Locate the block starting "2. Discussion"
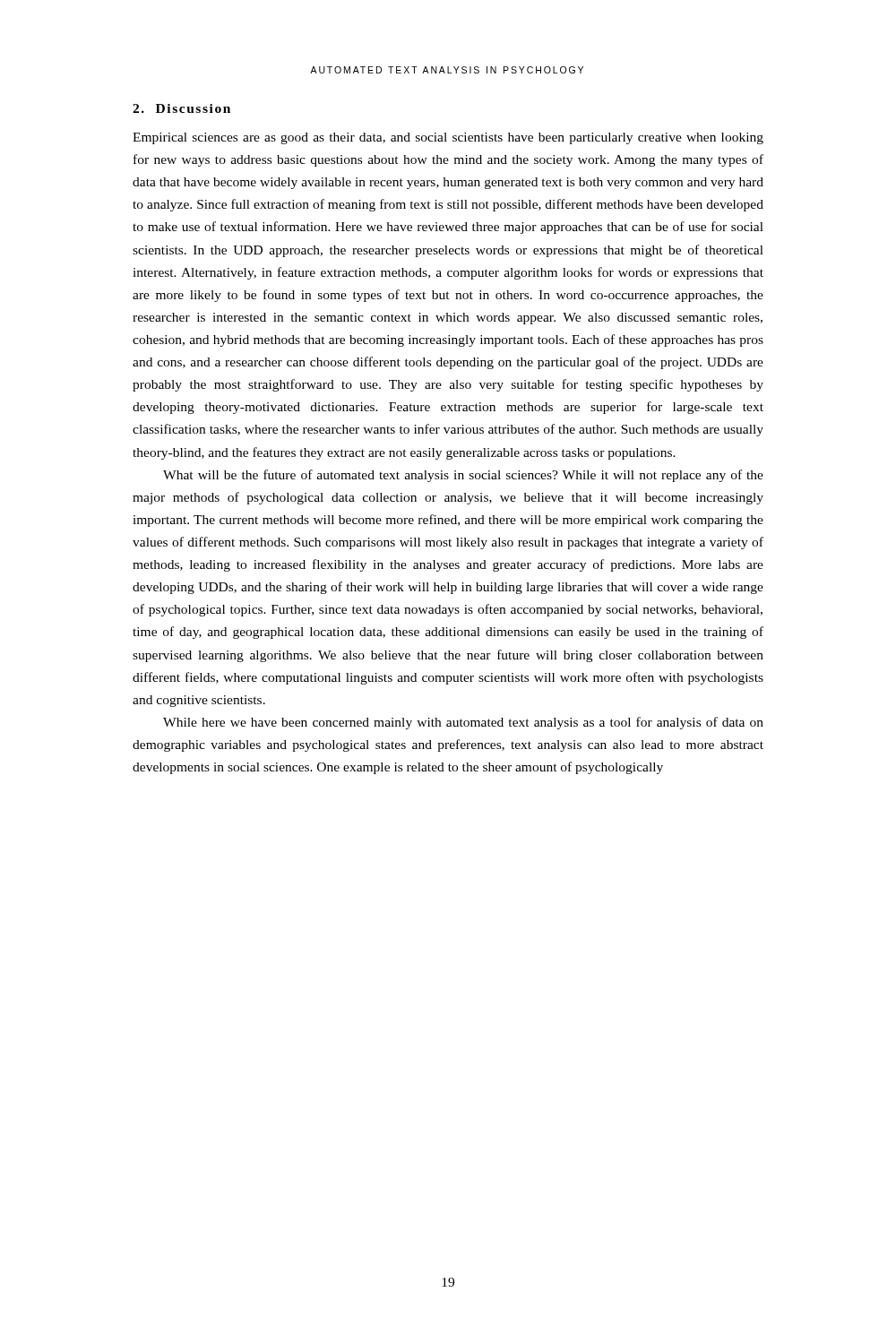Viewport: 896px width, 1344px height. click(182, 108)
